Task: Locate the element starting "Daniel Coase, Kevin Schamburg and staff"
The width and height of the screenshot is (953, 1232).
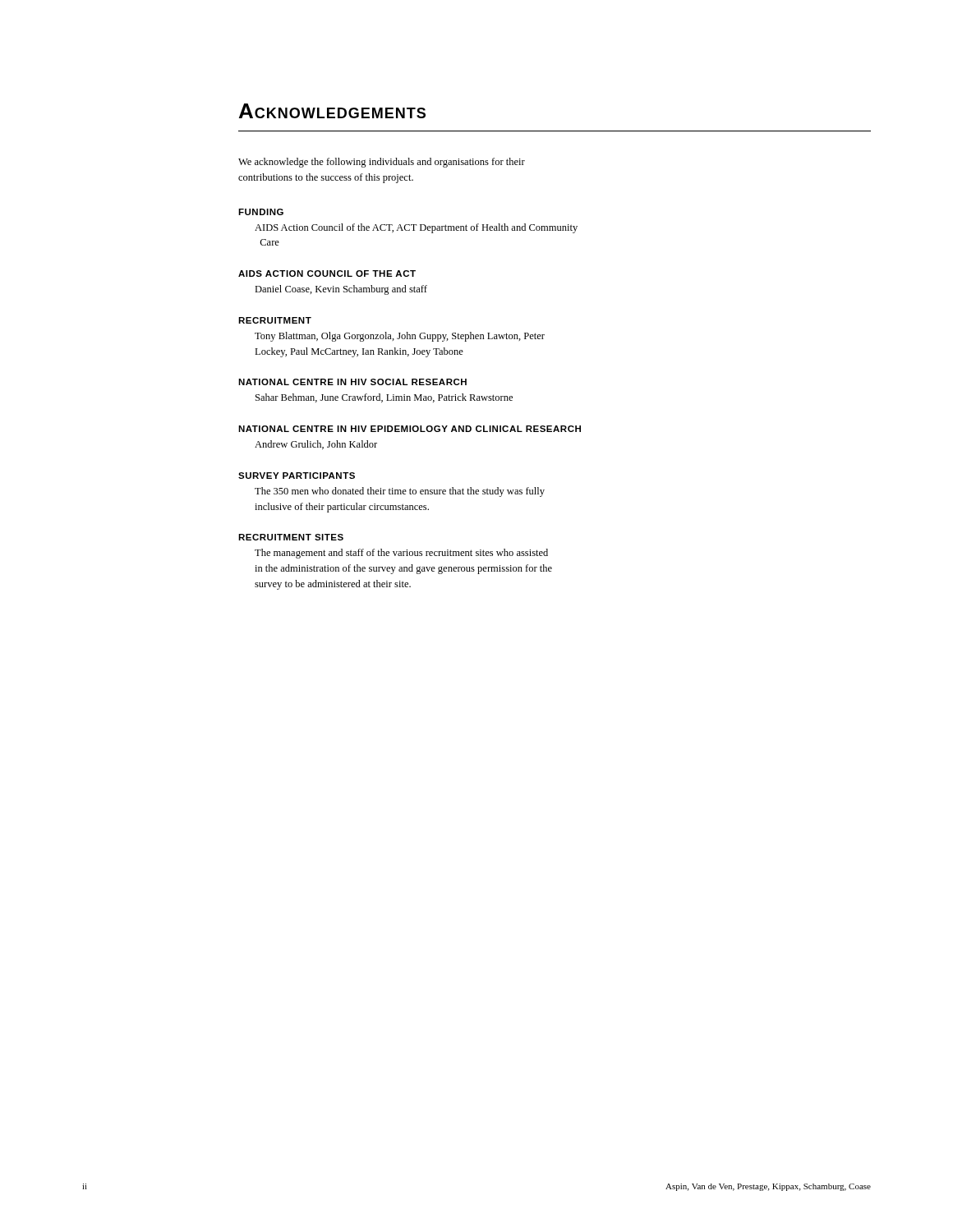Action: 341,289
